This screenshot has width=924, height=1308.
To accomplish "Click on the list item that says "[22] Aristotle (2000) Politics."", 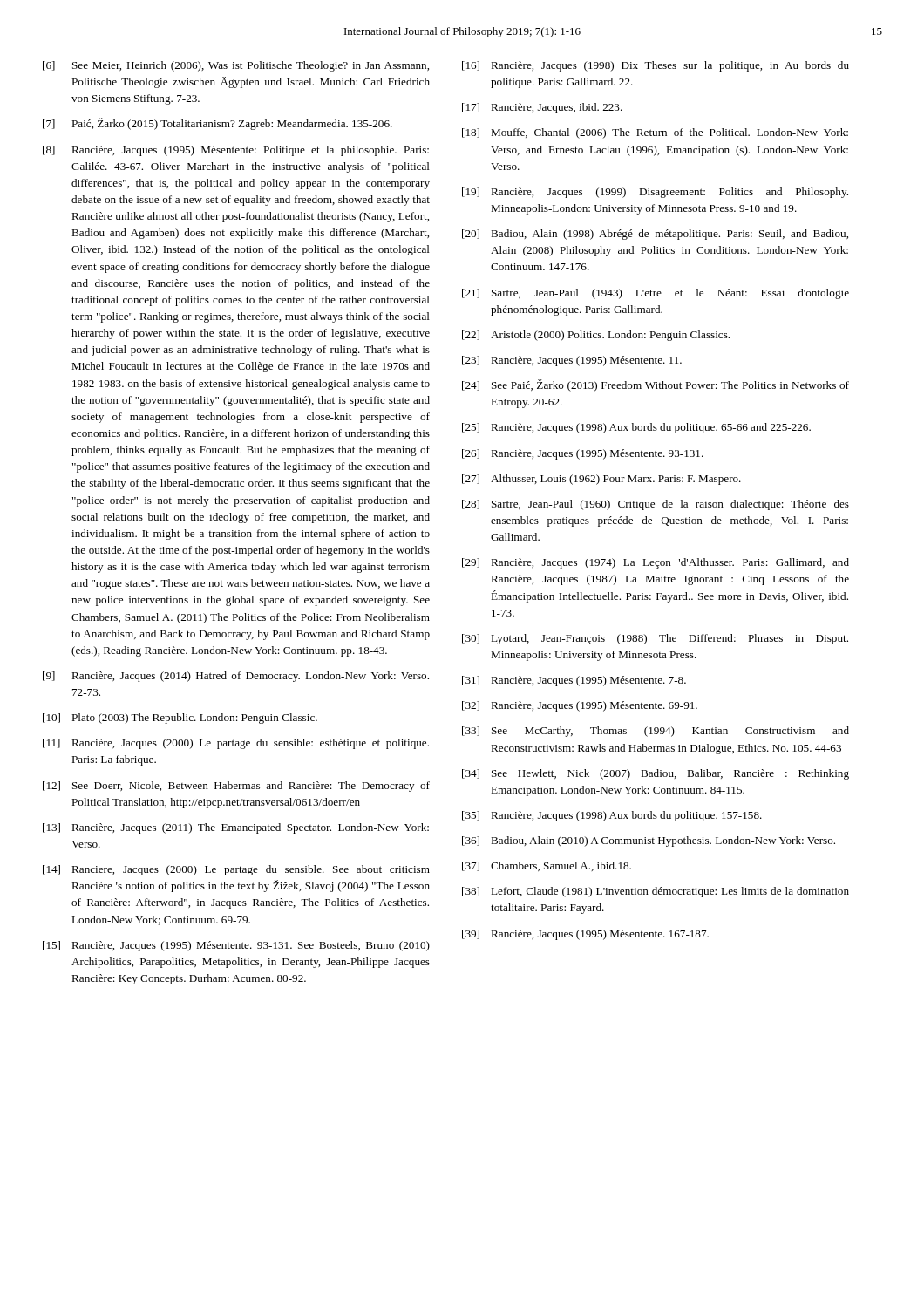I will tap(655, 334).
